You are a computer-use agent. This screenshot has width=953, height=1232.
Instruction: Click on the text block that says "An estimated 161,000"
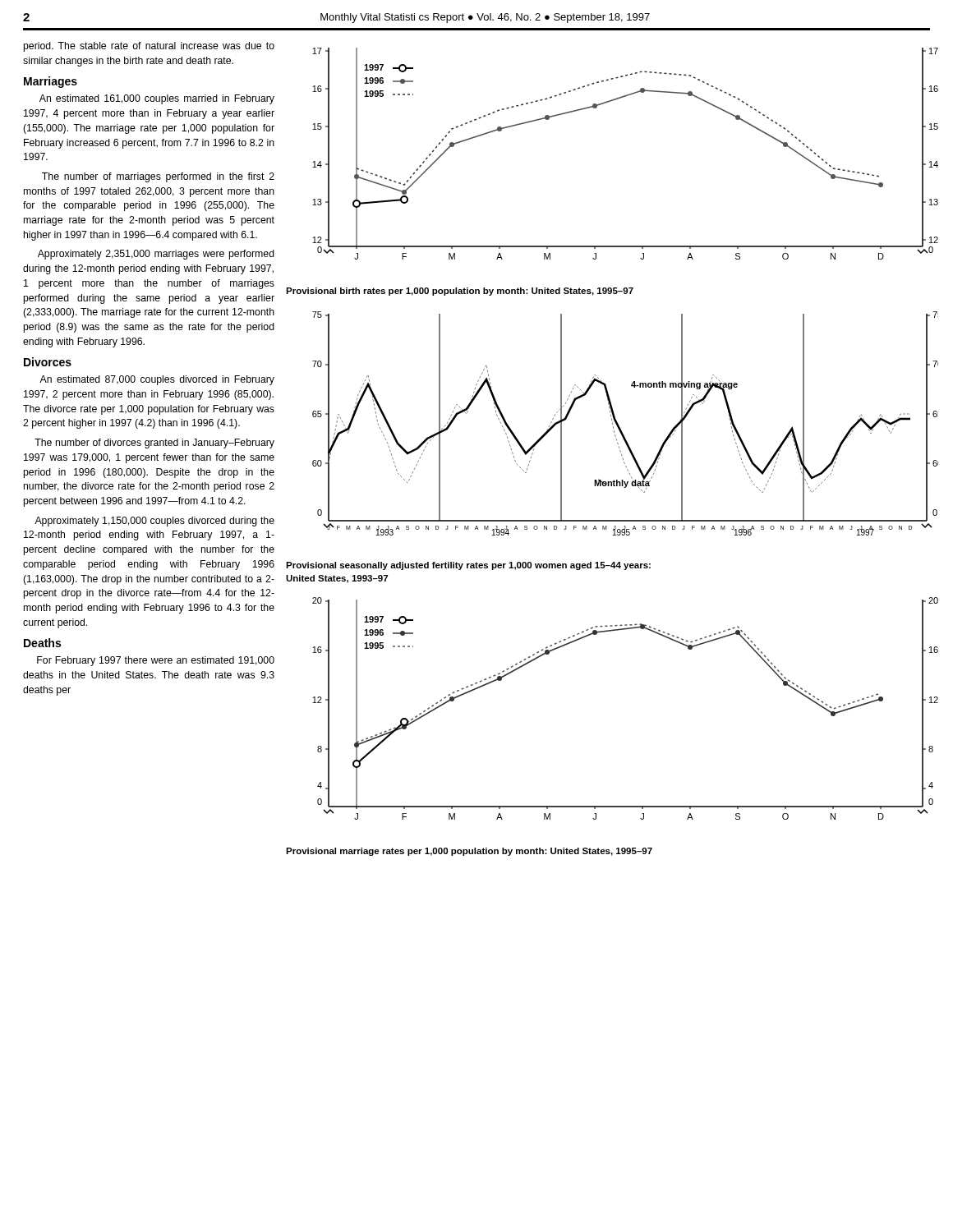[149, 128]
